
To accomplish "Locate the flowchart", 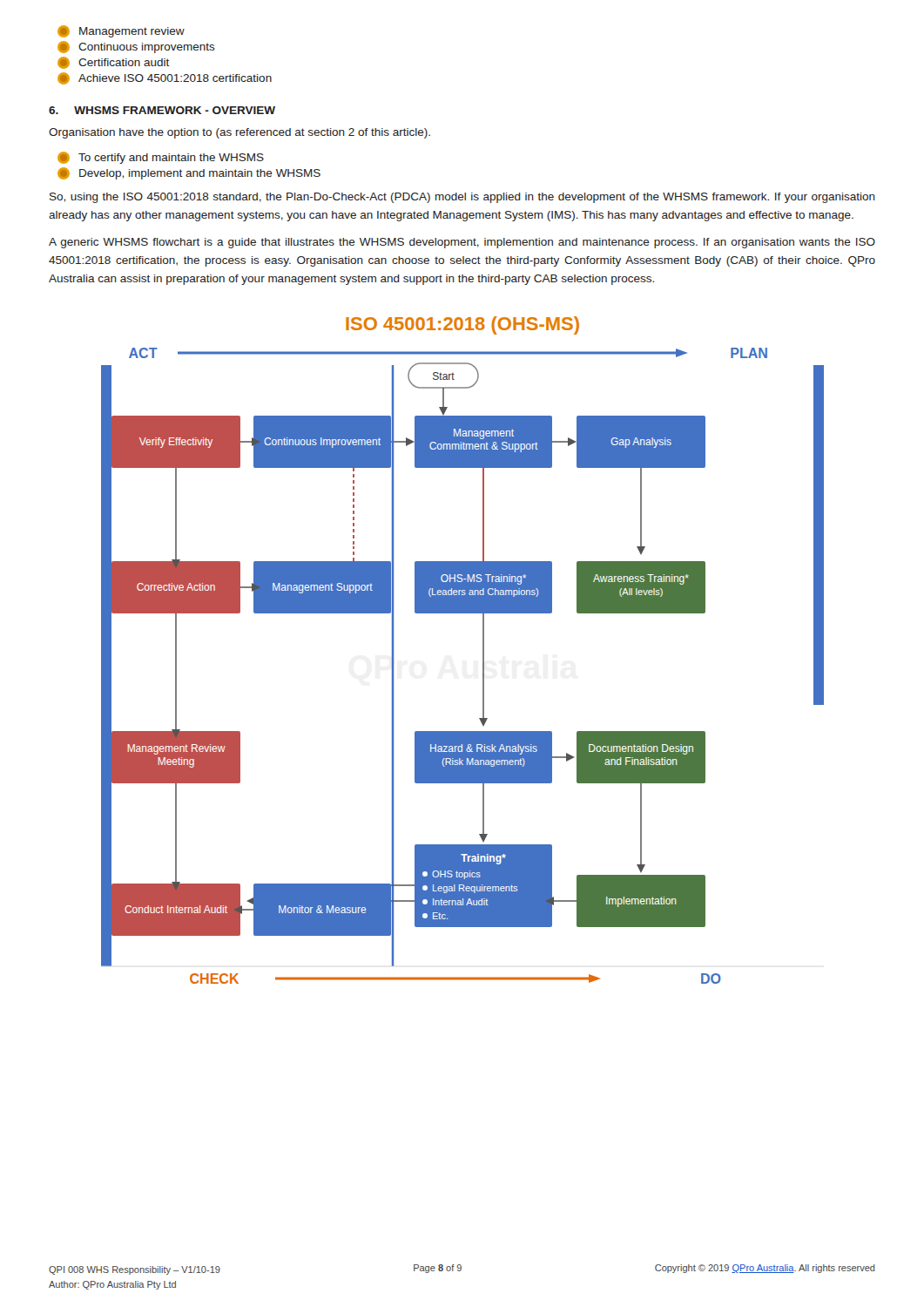I will point(462,662).
